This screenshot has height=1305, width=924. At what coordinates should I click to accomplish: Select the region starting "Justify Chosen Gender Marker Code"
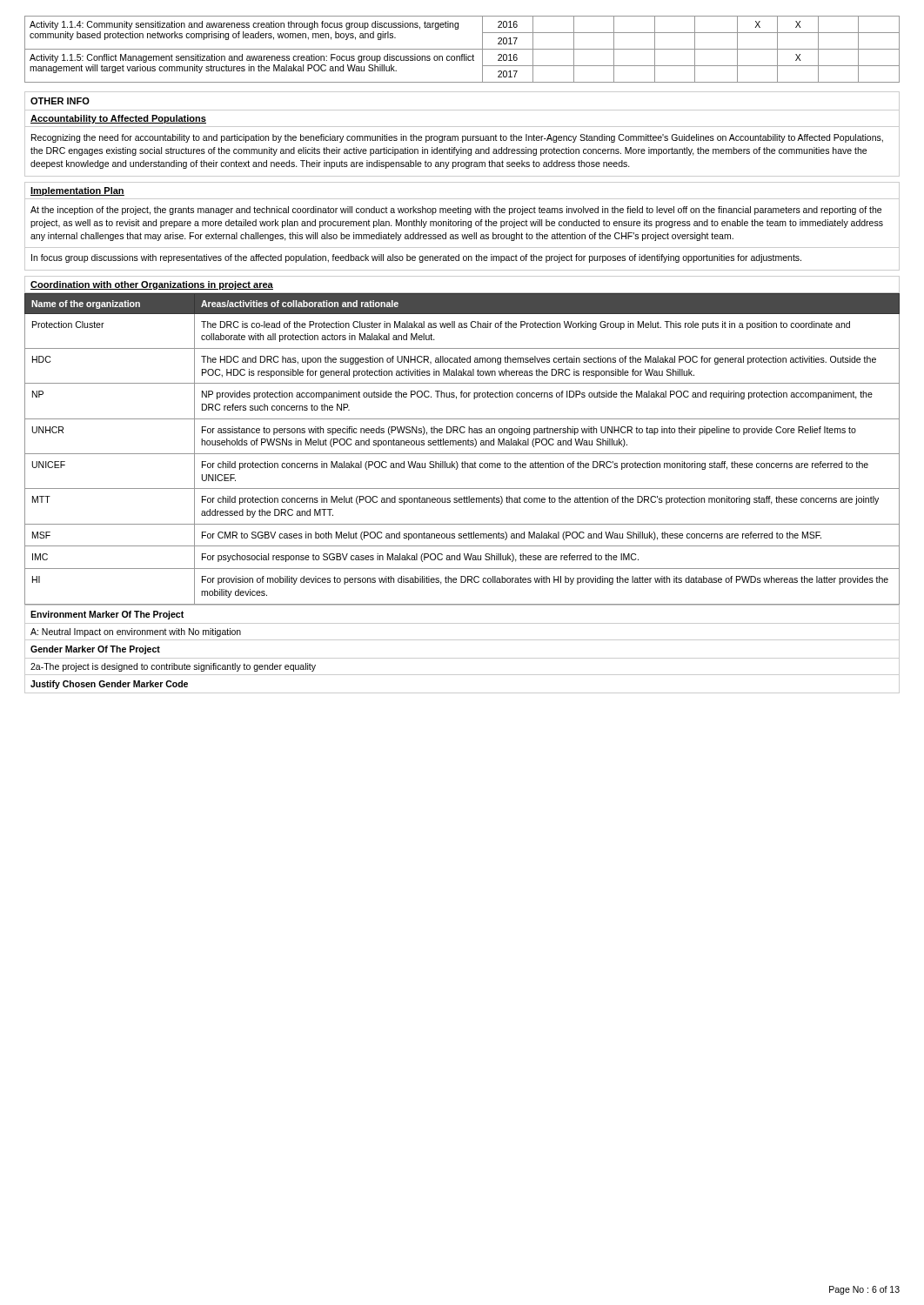109,683
